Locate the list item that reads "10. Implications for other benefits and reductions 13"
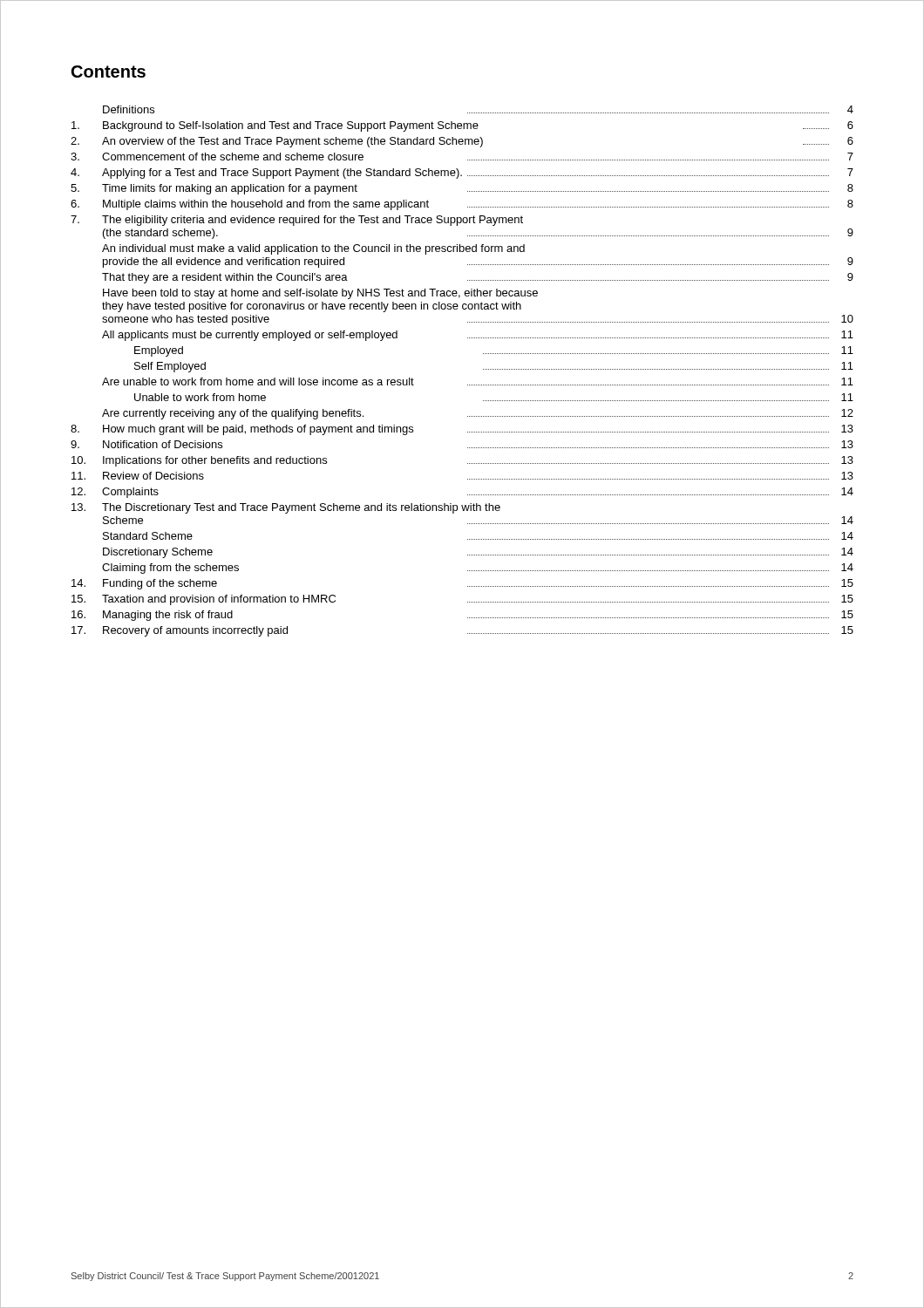This screenshot has width=924, height=1308. (462, 460)
